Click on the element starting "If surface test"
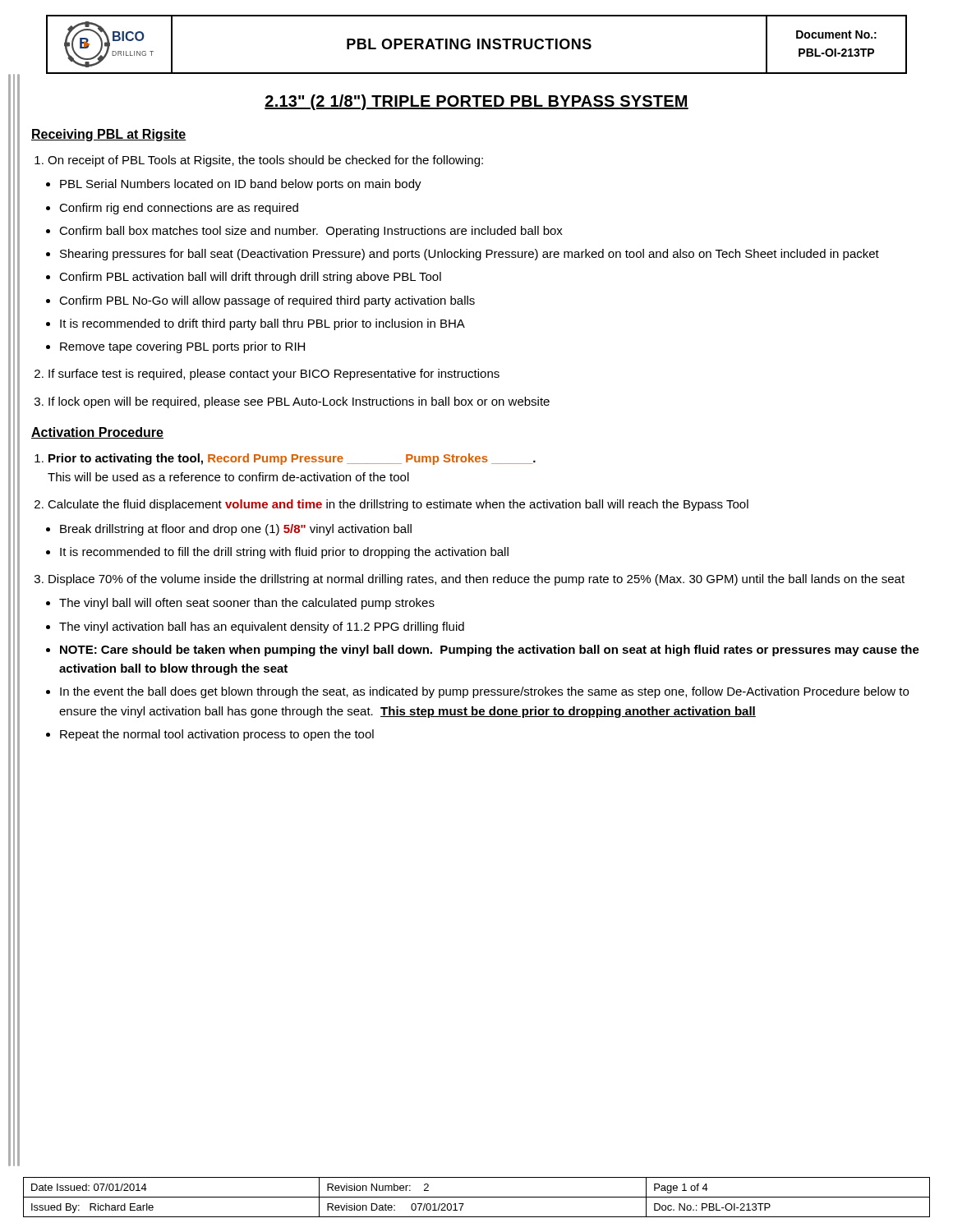 pyautogui.click(x=274, y=373)
